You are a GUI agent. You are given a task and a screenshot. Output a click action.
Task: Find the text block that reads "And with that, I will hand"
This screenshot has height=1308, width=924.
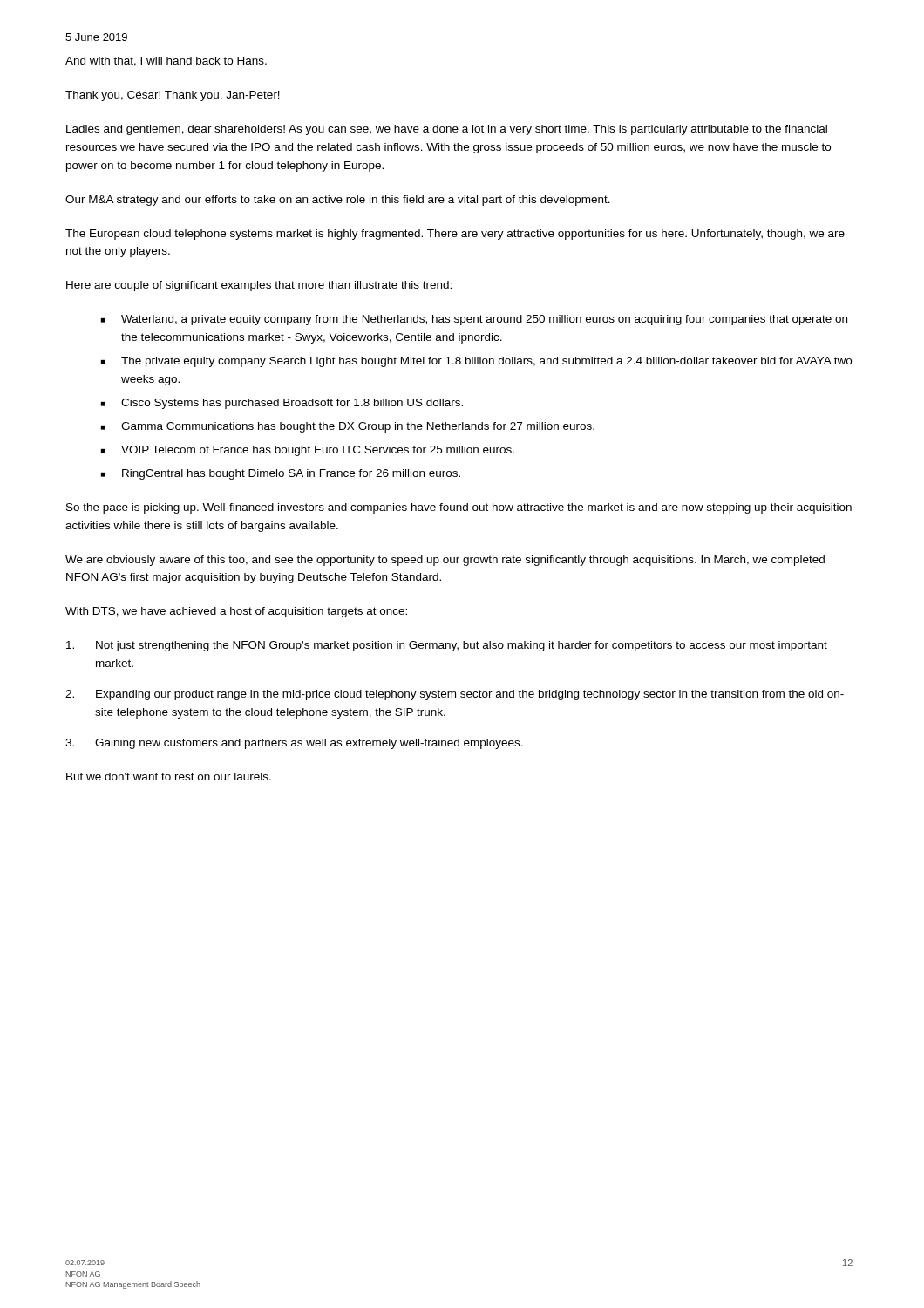coord(166,61)
